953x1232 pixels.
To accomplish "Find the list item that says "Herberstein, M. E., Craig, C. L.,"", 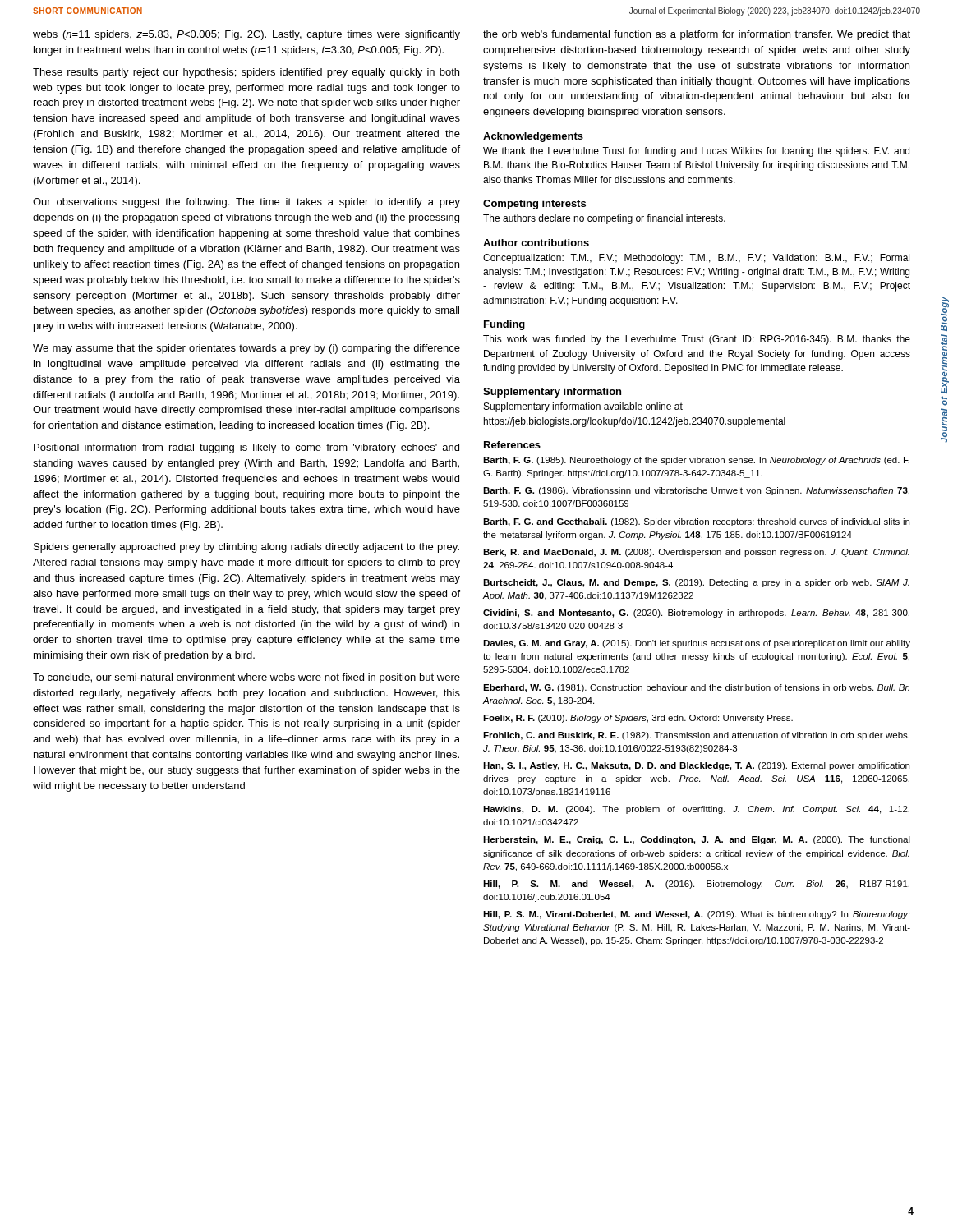I will tap(697, 853).
